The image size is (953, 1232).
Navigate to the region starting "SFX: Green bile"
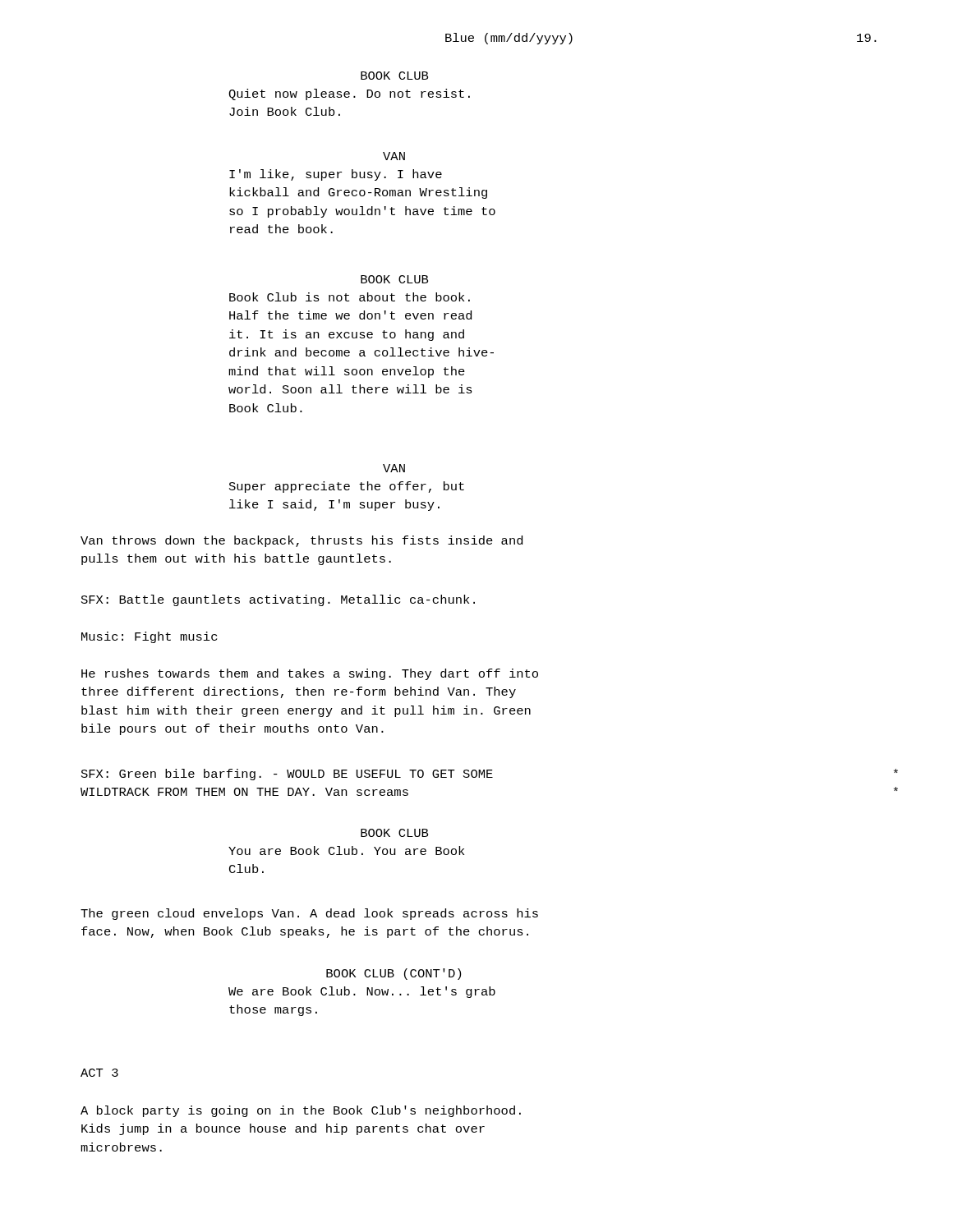point(480,784)
